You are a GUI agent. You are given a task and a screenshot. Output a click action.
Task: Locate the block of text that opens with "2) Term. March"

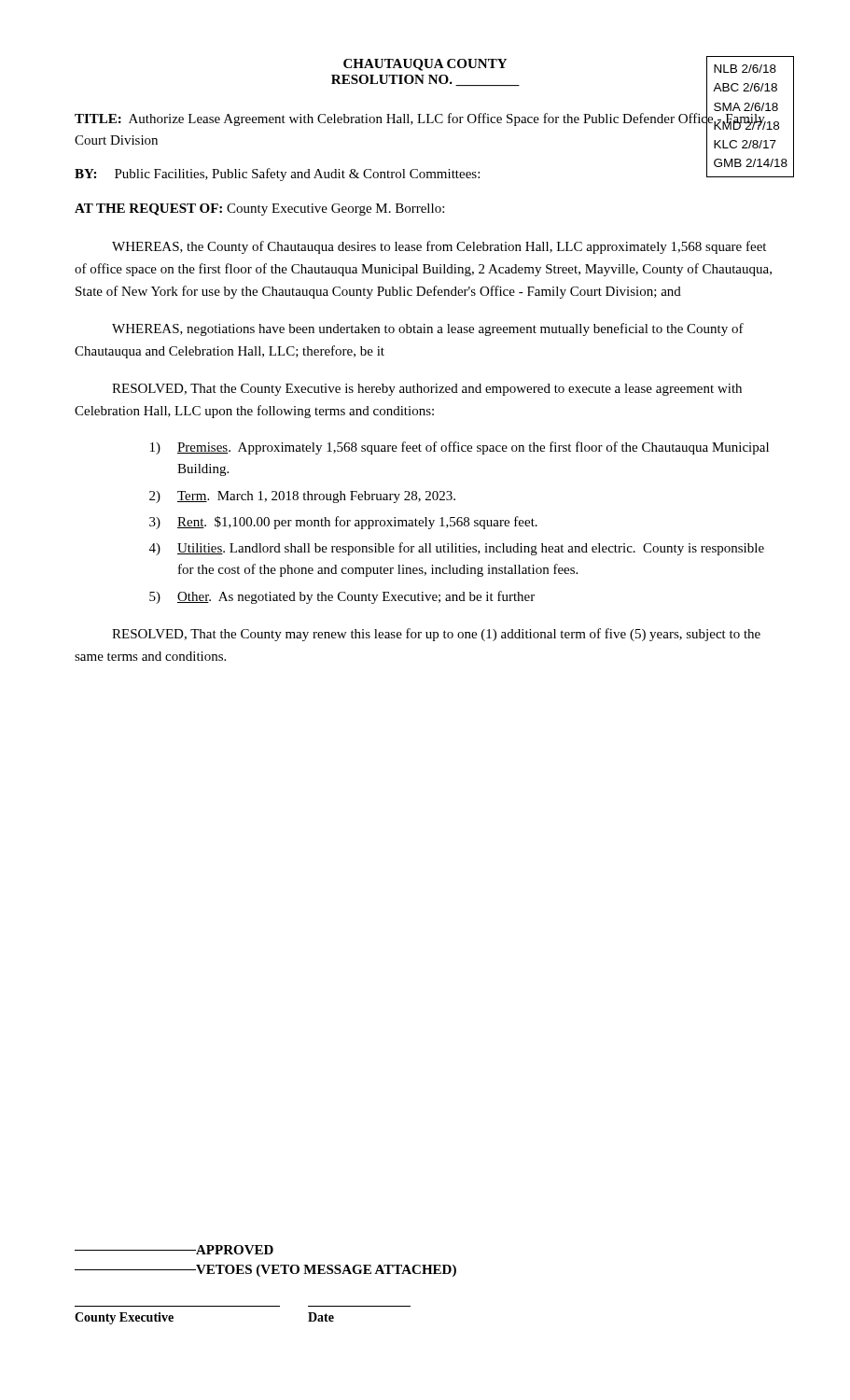tap(453, 496)
